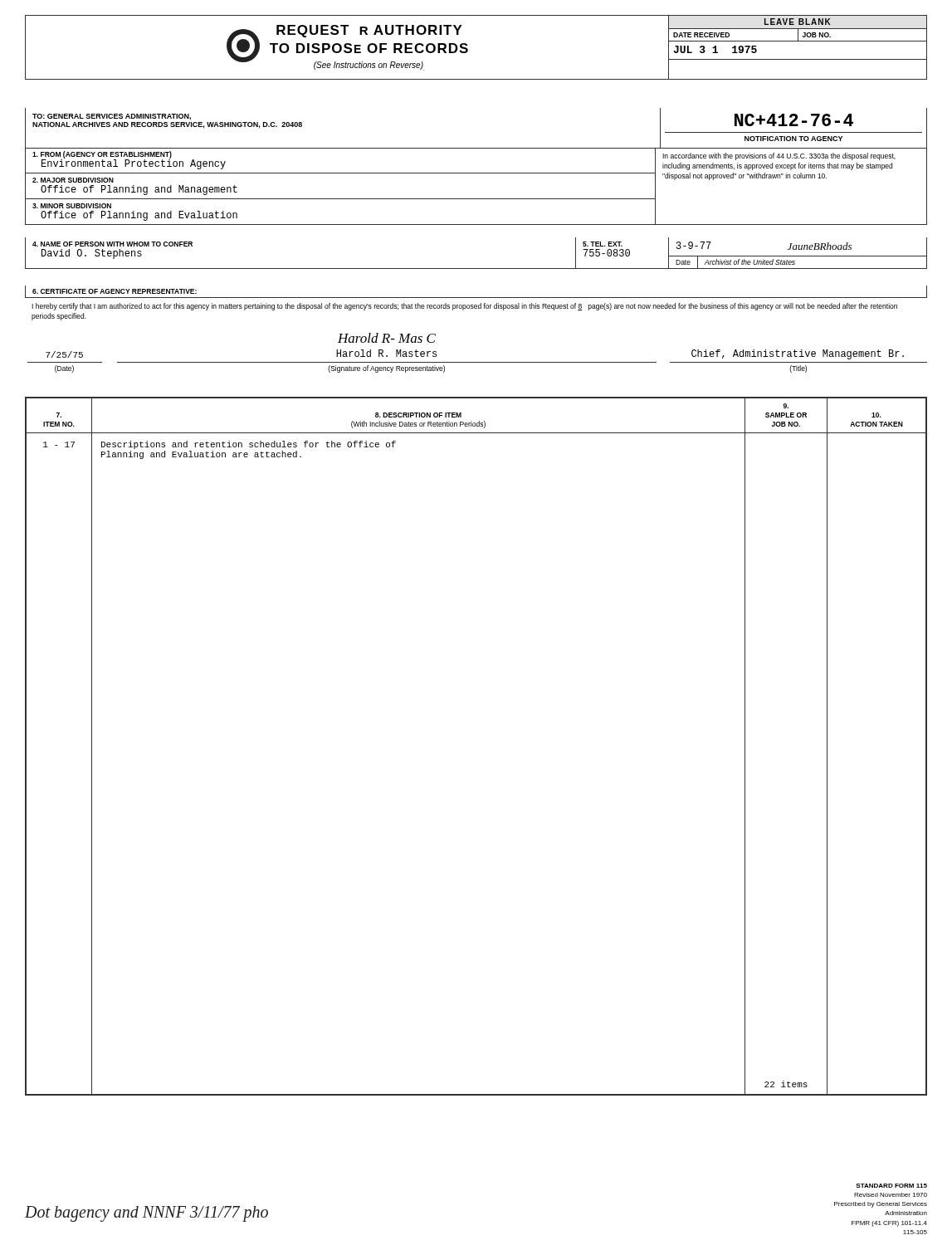Select the text that says "22 items"
This screenshot has height=1245, width=952.
pos(786,1085)
